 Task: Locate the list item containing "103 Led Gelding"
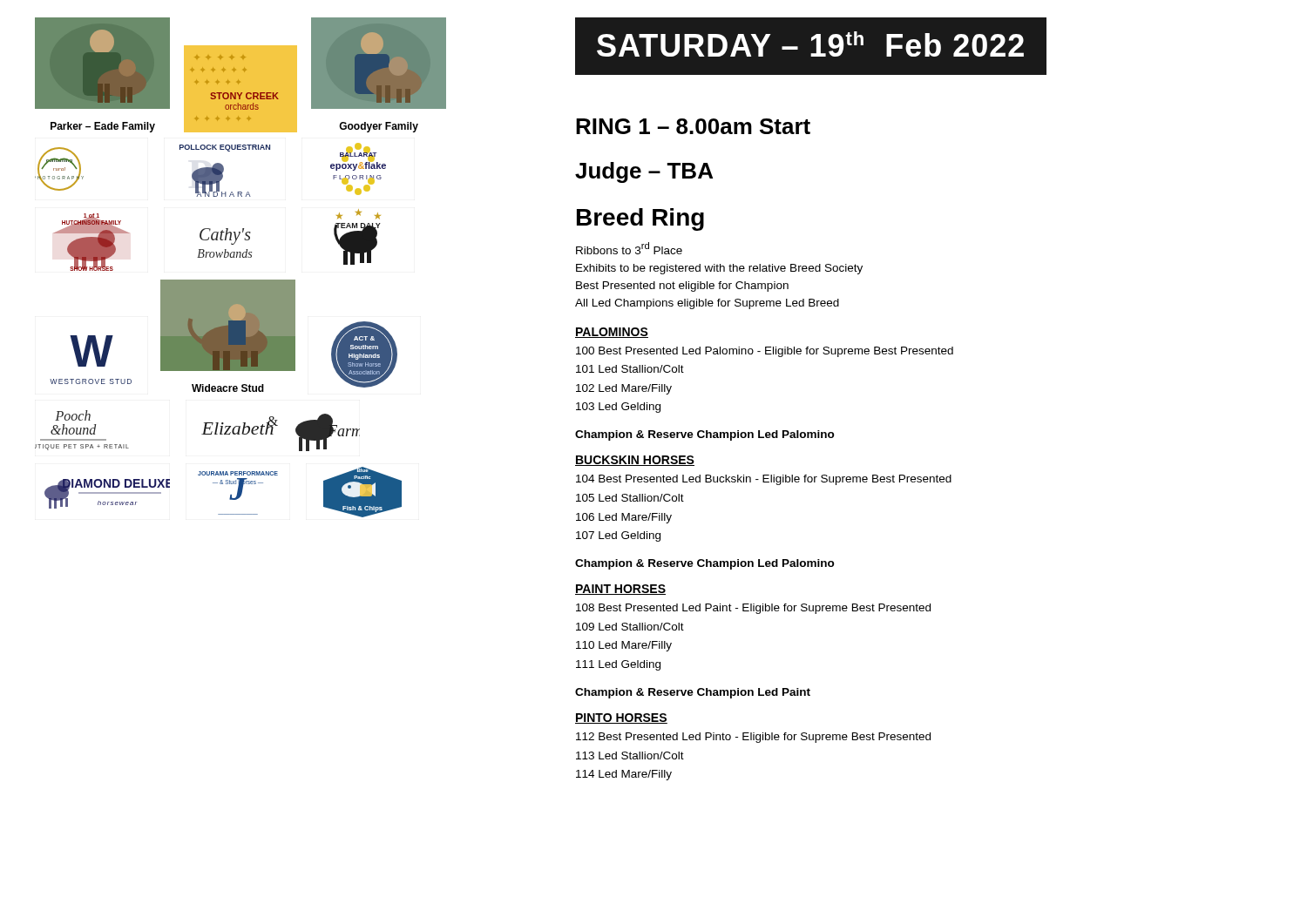click(x=618, y=408)
